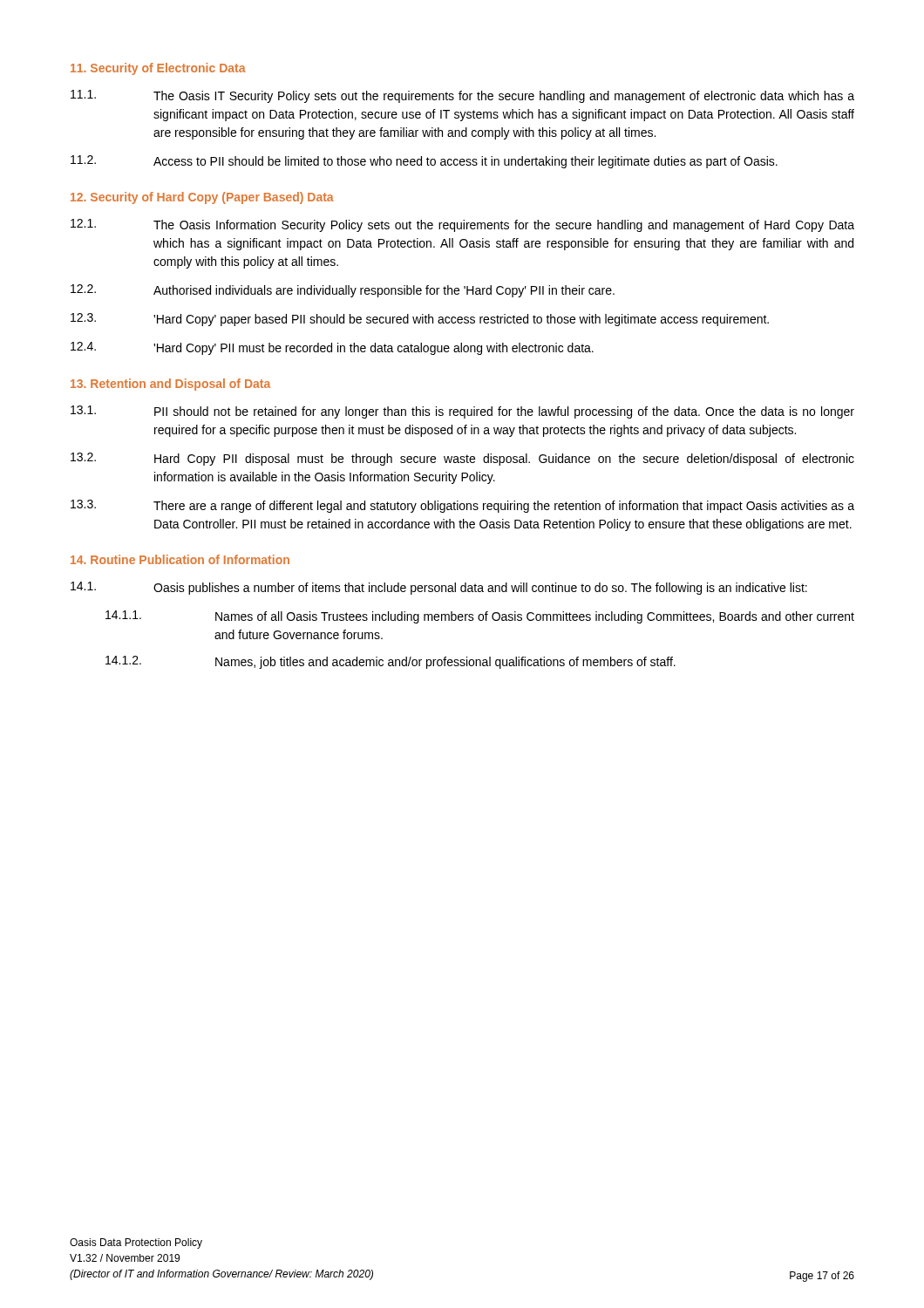Select the region starting "12. Security of Hard Copy (Paper Based)"
Screen dimensions: 1308x924
coord(202,197)
